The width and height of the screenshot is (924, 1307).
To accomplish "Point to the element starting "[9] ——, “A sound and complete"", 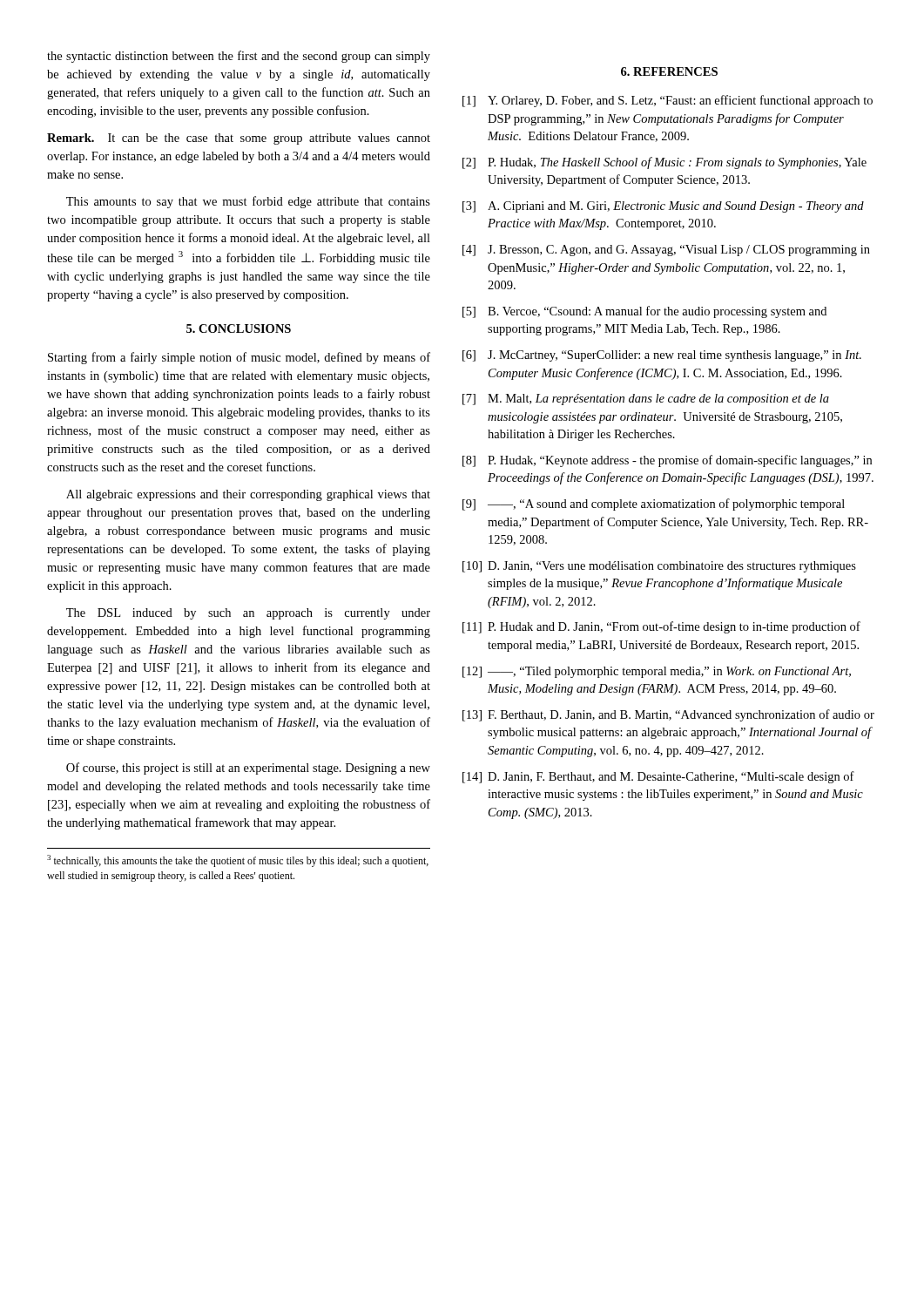I will (669, 522).
